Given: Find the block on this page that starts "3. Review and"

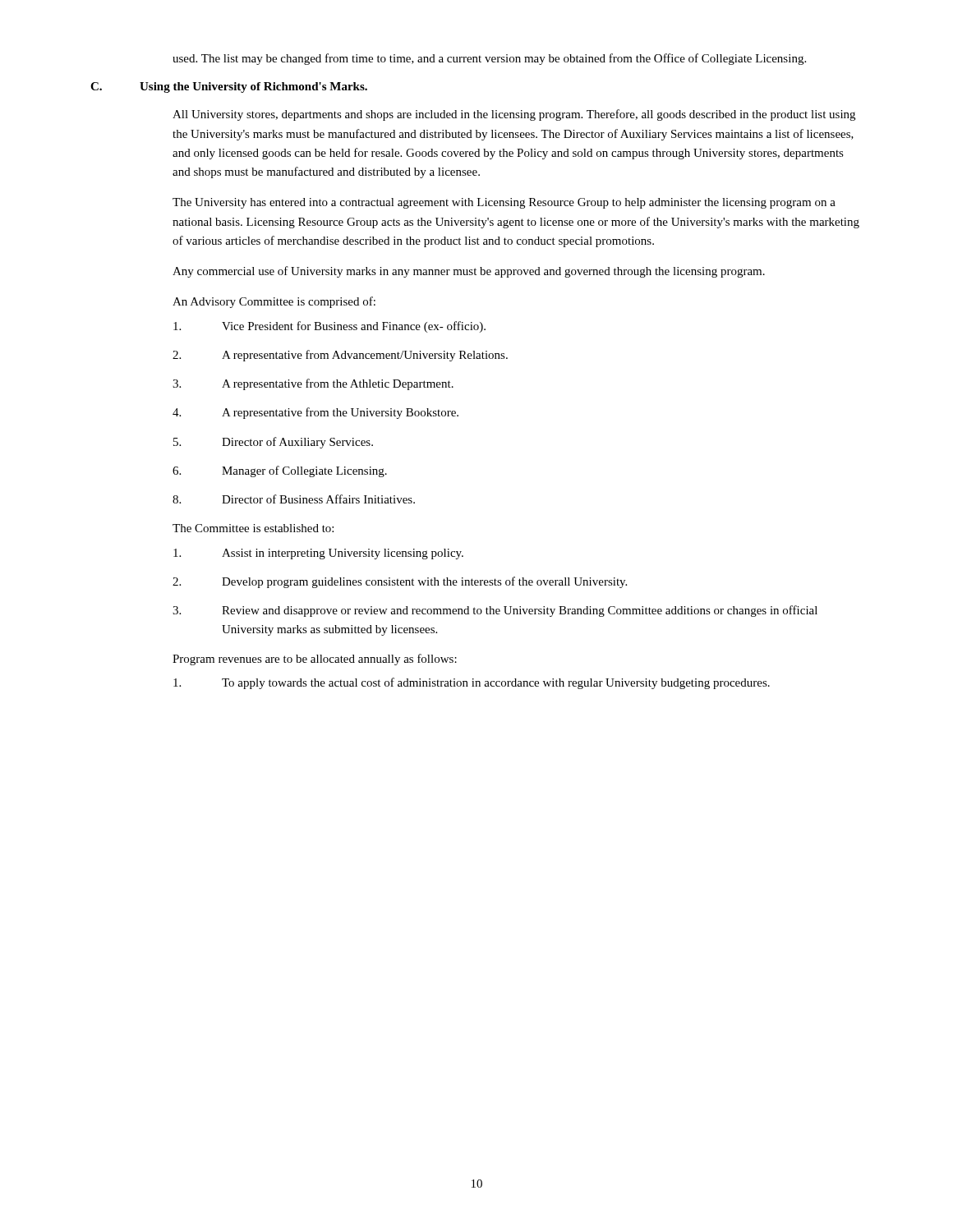Looking at the screenshot, I should (518, 620).
